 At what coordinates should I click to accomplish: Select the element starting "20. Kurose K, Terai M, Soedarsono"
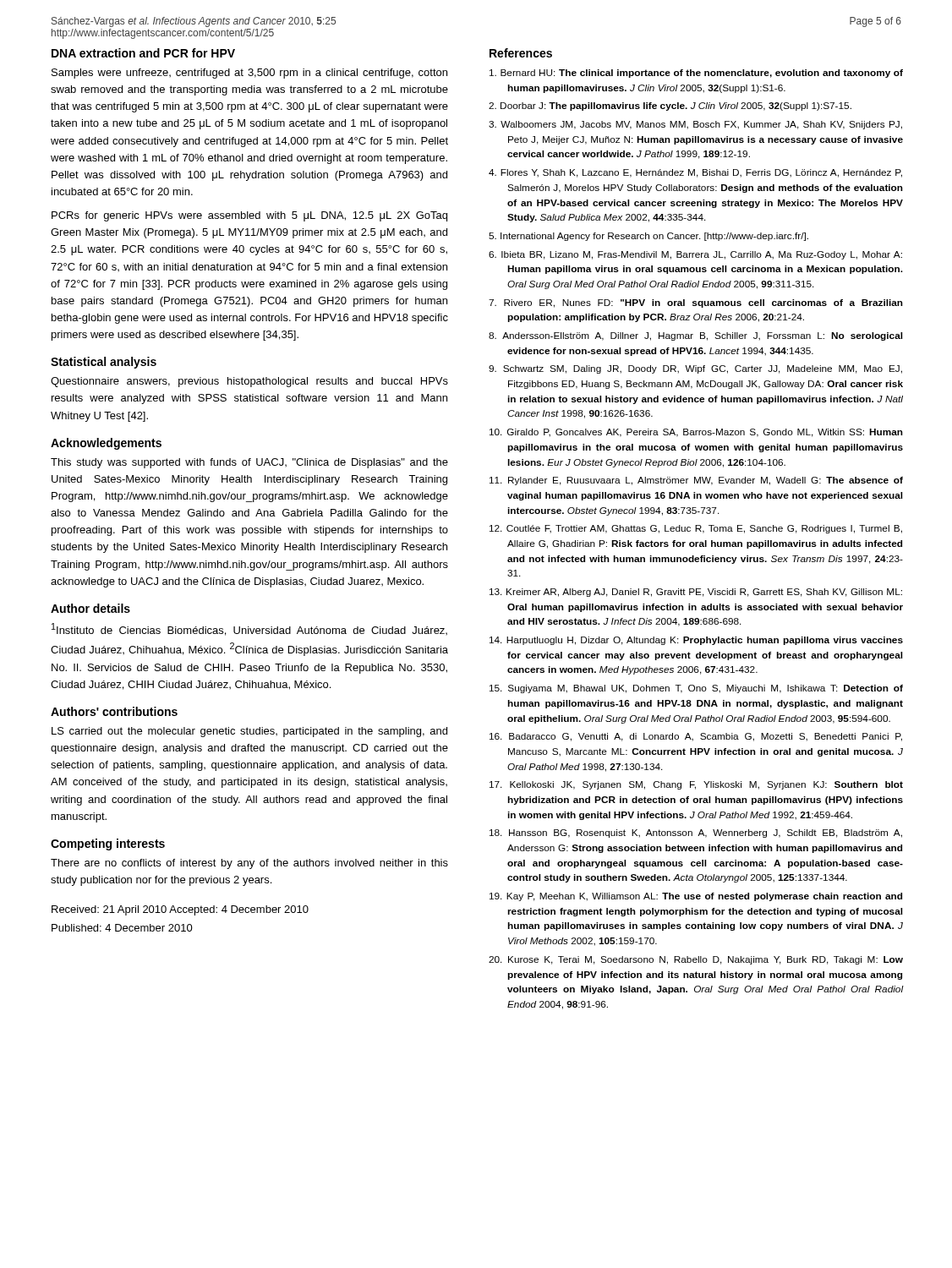pos(696,982)
